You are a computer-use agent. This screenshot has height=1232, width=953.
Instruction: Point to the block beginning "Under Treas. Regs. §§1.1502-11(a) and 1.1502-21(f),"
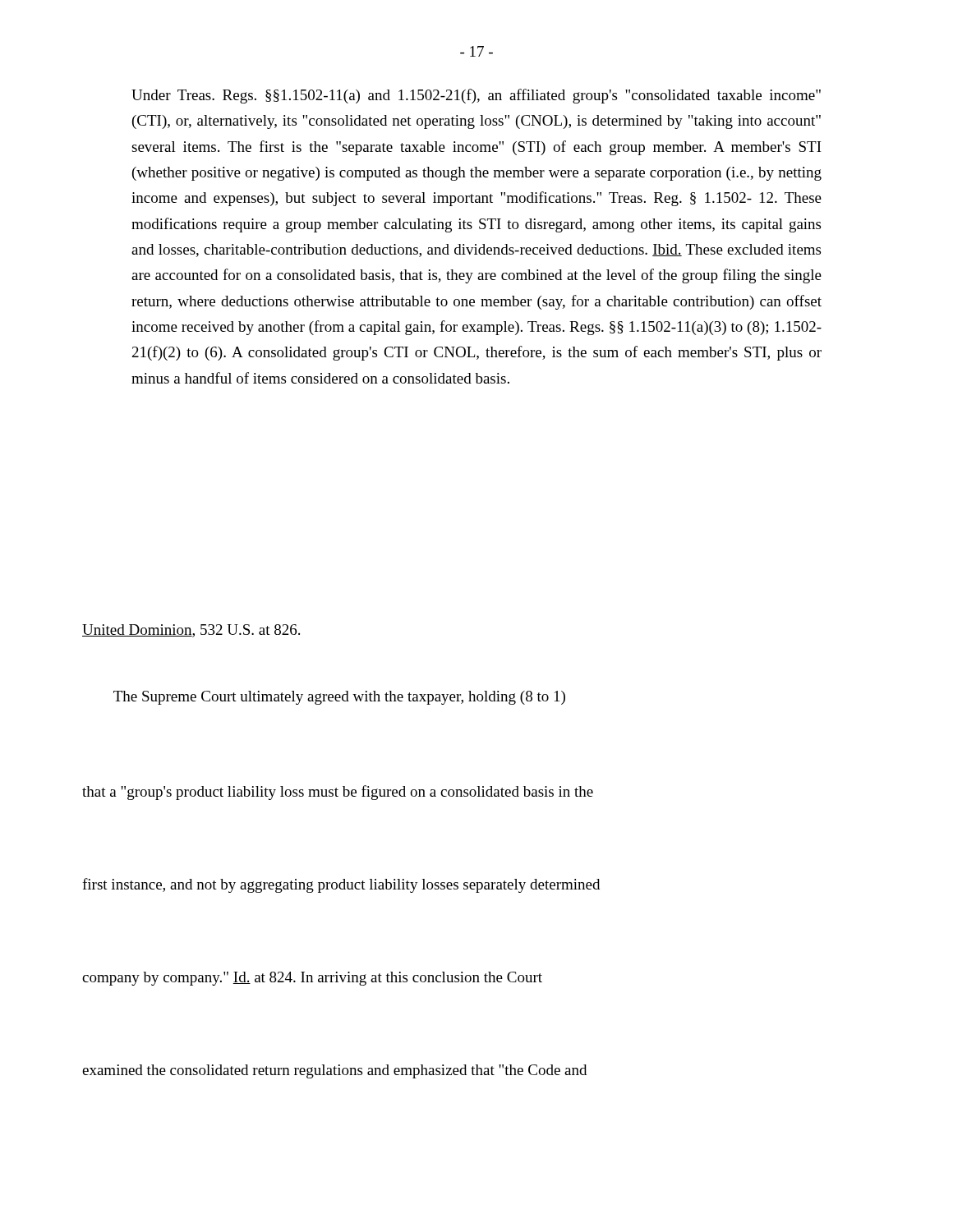click(476, 236)
